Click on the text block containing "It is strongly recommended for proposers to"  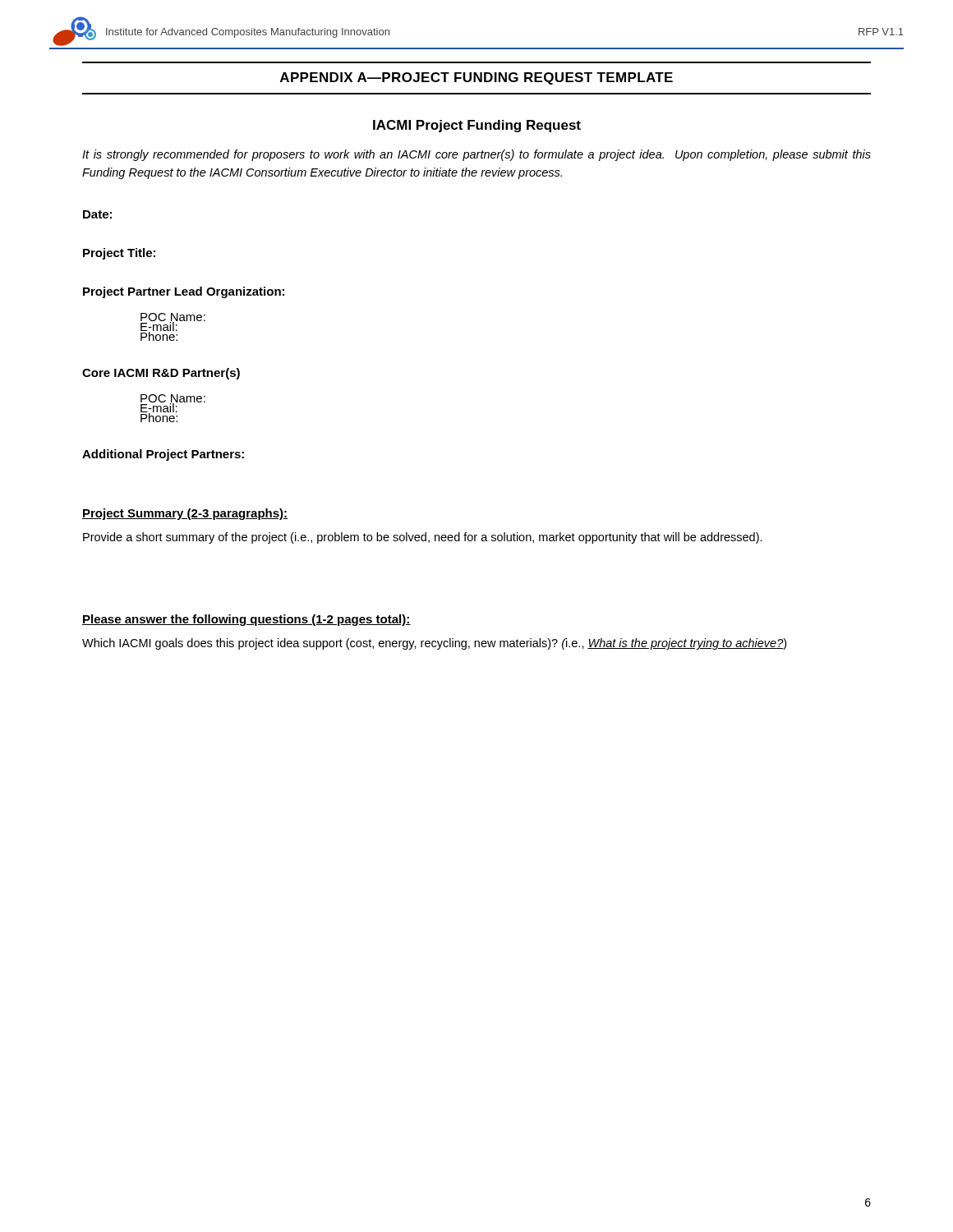coord(476,164)
